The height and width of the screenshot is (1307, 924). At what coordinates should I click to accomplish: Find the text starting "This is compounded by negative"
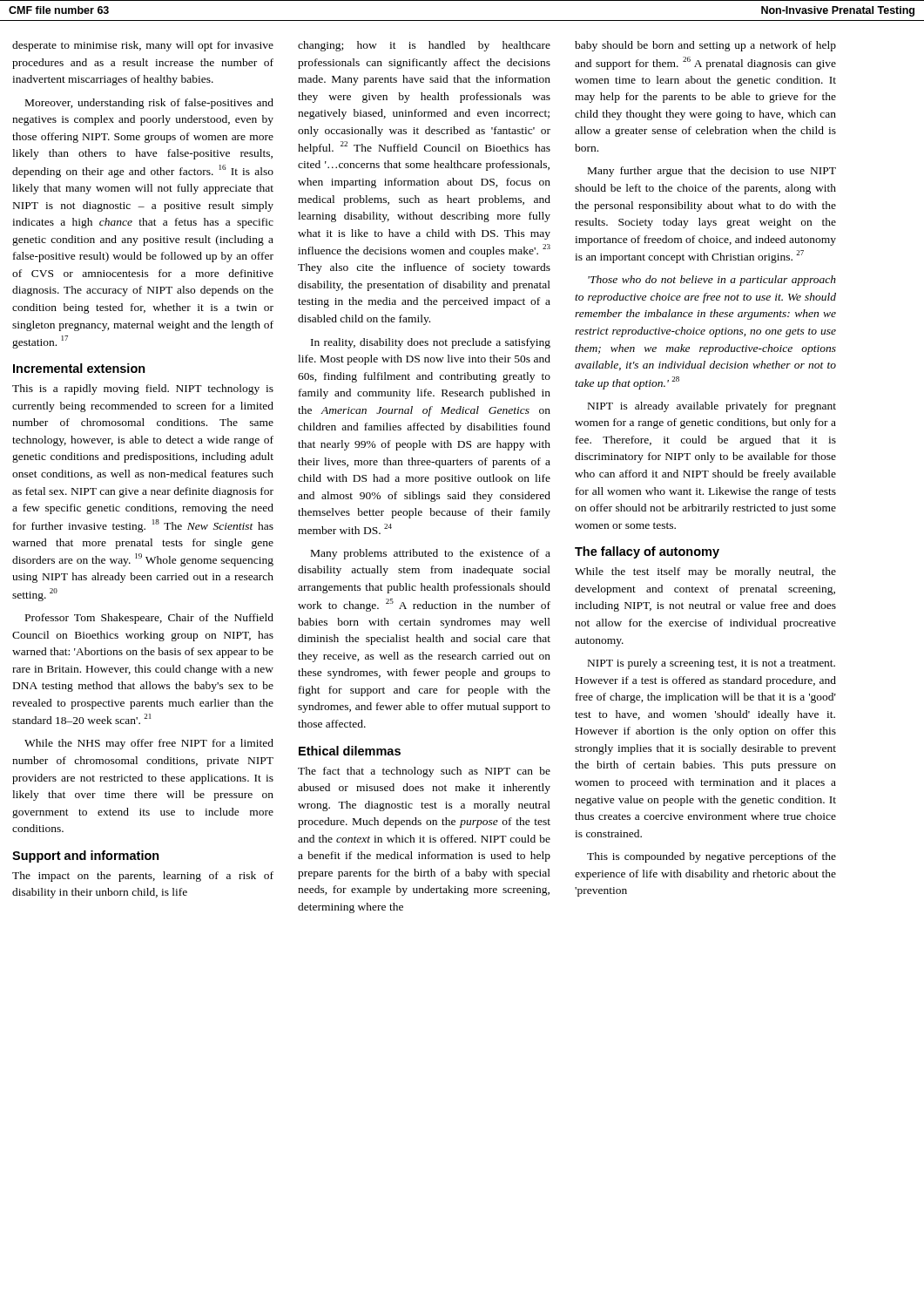[x=705, y=873]
